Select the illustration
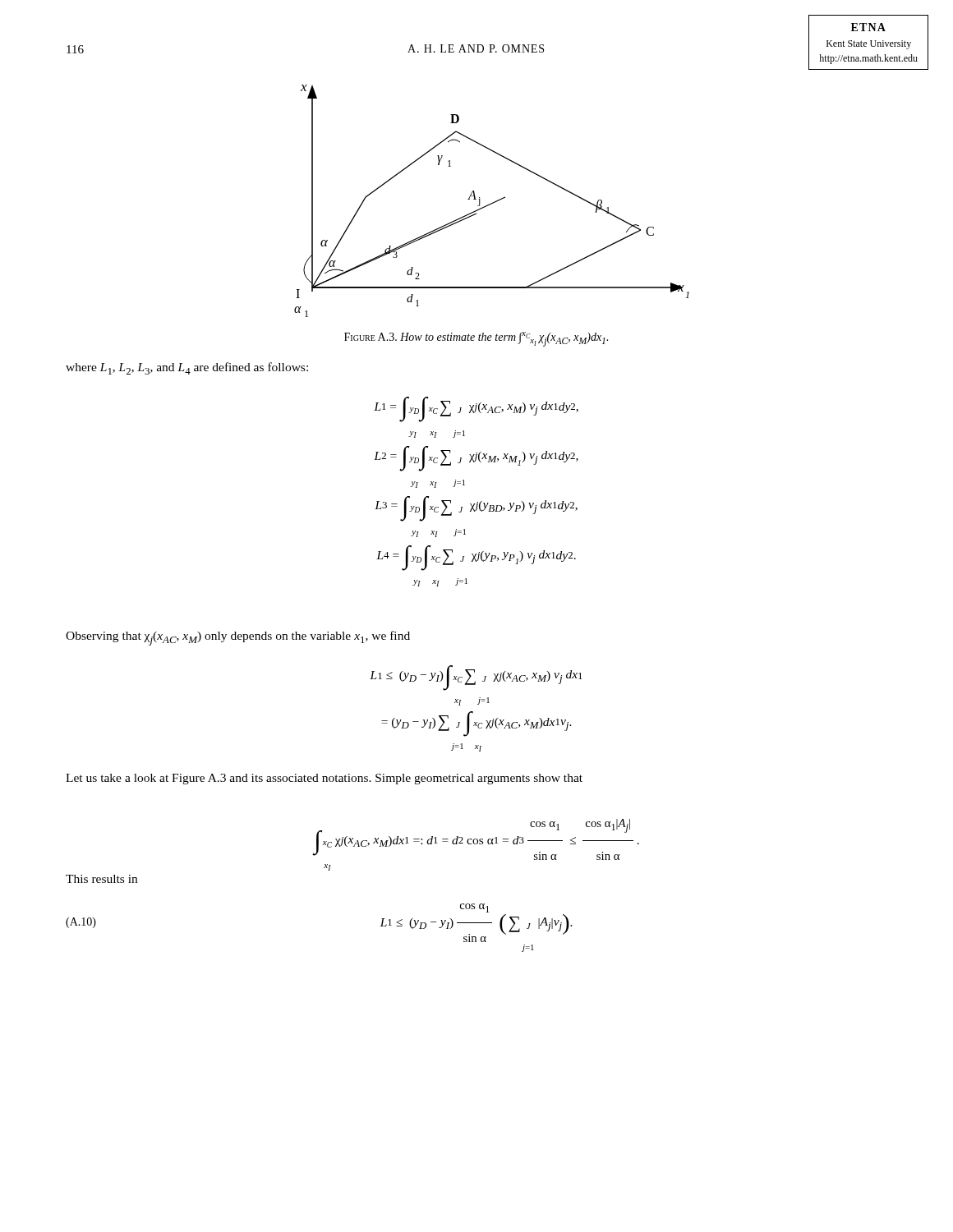953x1232 pixels. [x=476, y=197]
